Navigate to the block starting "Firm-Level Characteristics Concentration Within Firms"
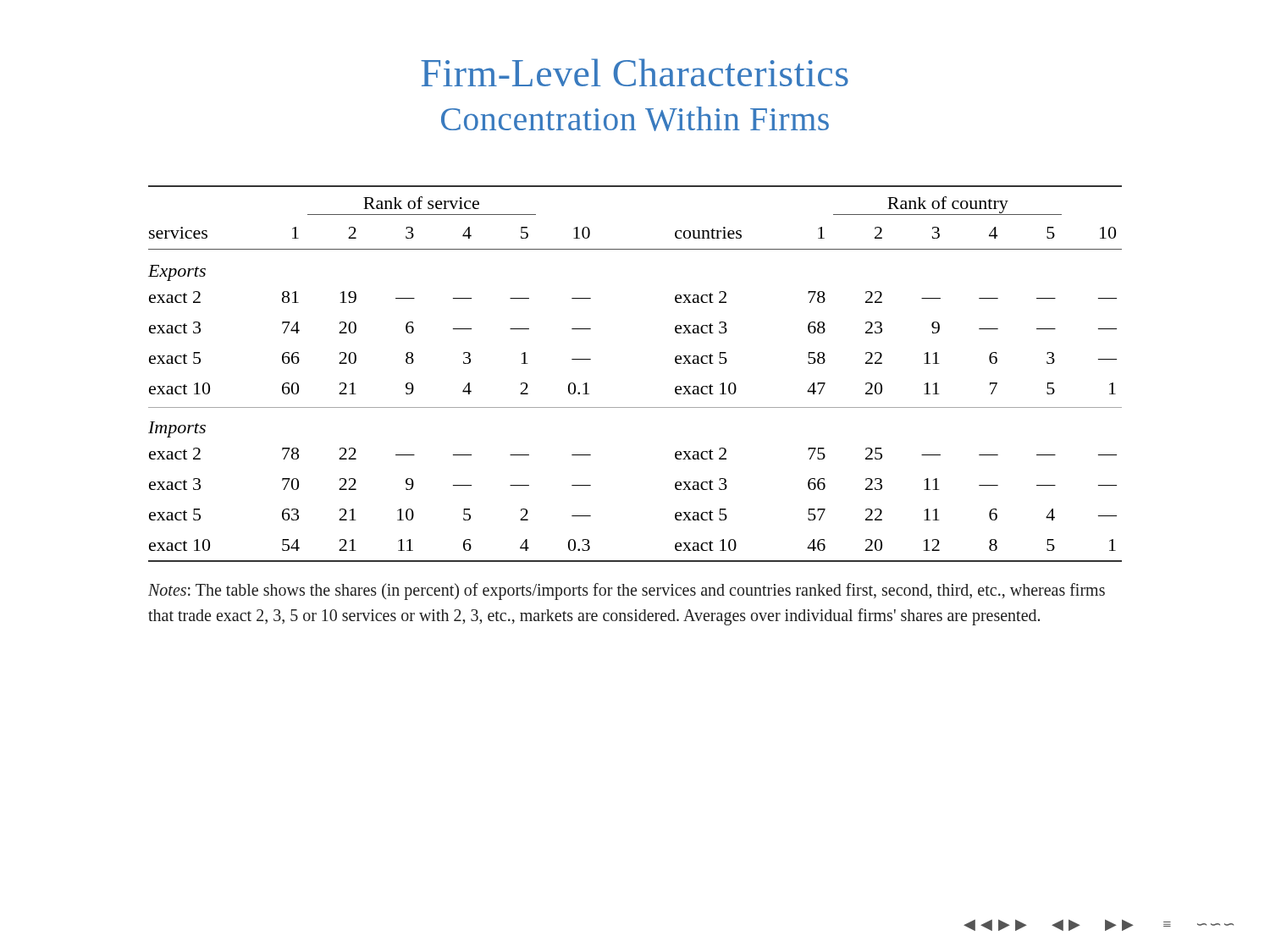Screen dimensions: 952x1270 635,95
